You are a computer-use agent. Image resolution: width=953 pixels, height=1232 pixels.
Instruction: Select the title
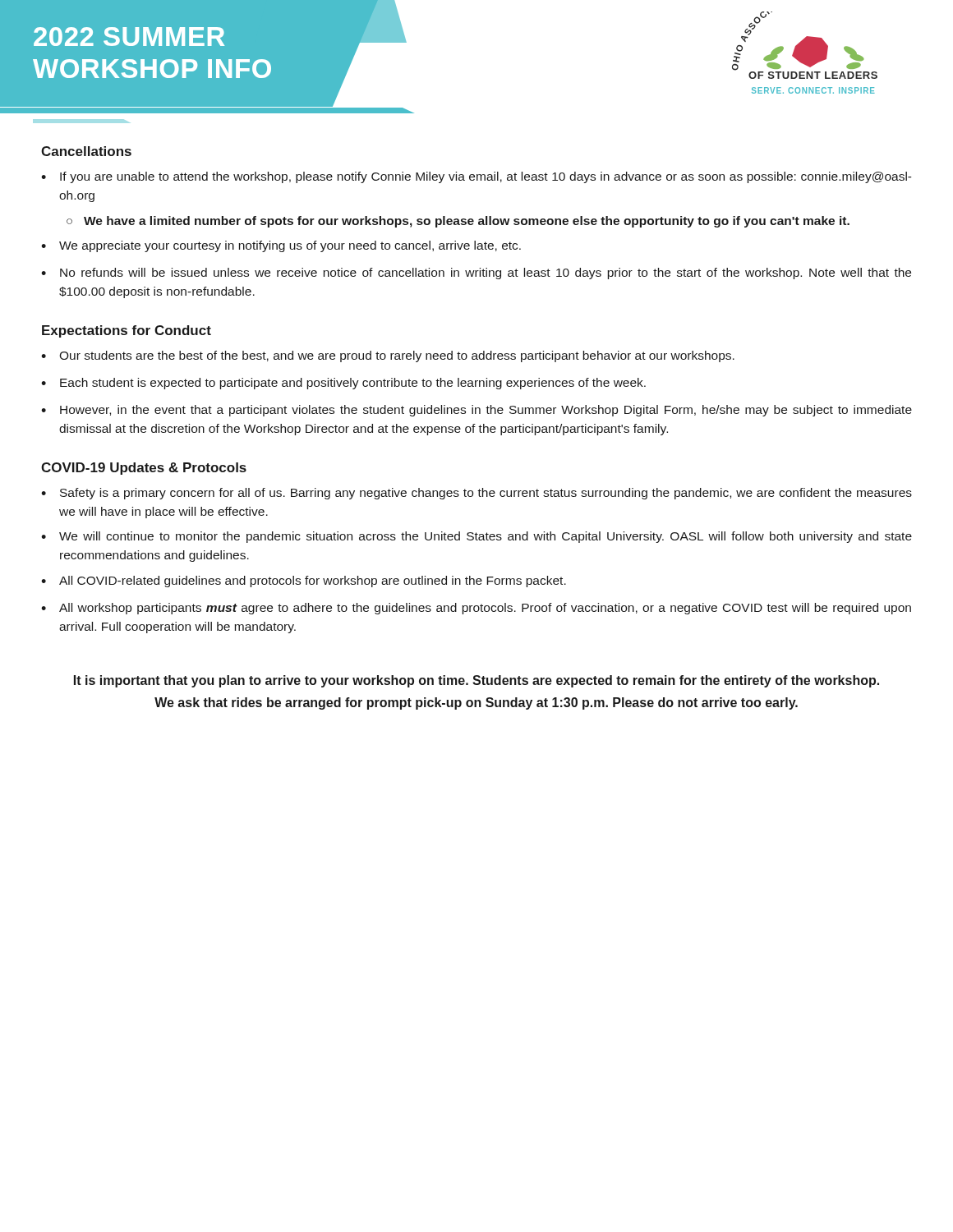pos(153,53)
